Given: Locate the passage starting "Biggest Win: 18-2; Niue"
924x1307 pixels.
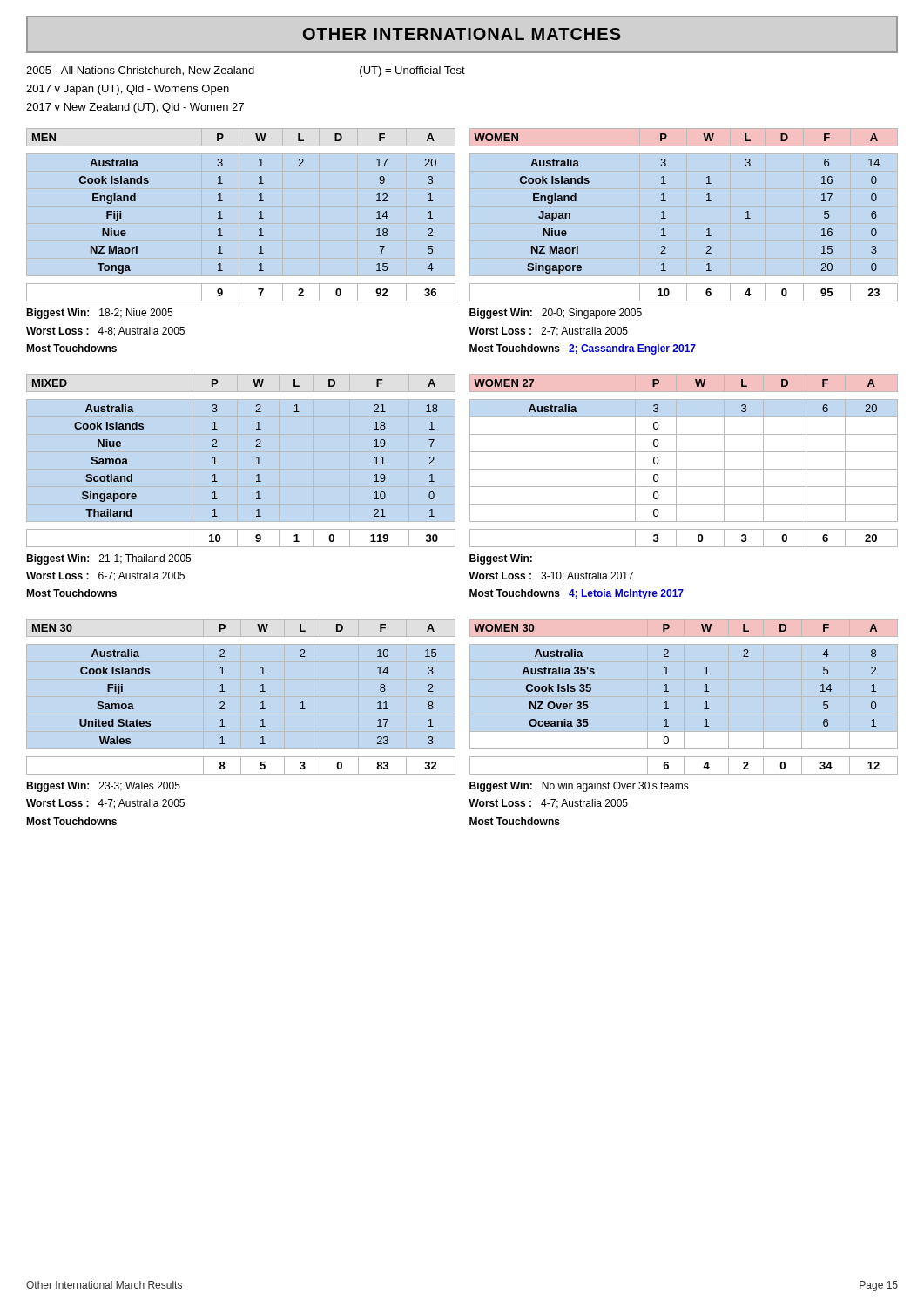Looking at the screenshot, I should (106, 331).
